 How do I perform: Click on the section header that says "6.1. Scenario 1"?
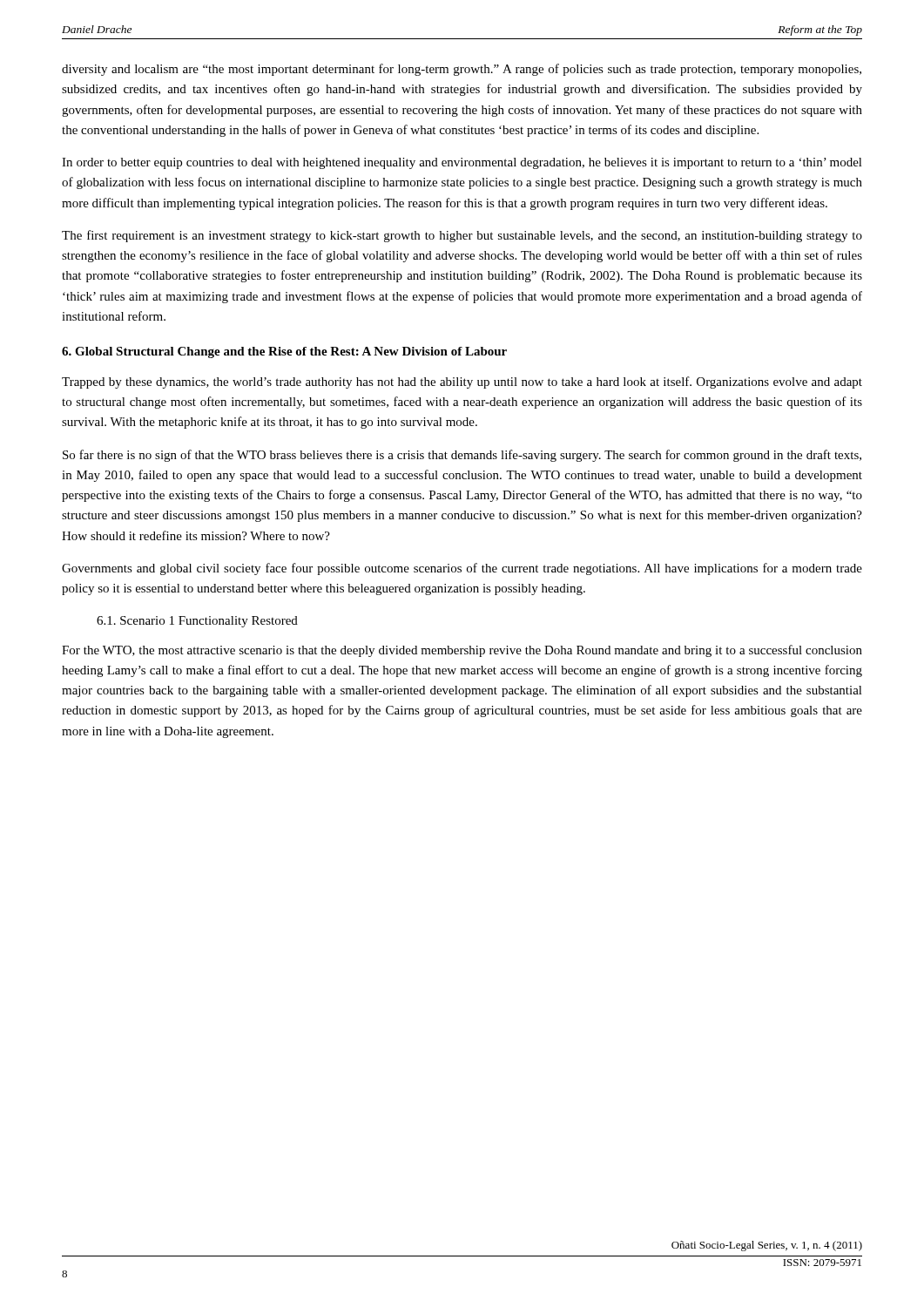coord(197,622)
